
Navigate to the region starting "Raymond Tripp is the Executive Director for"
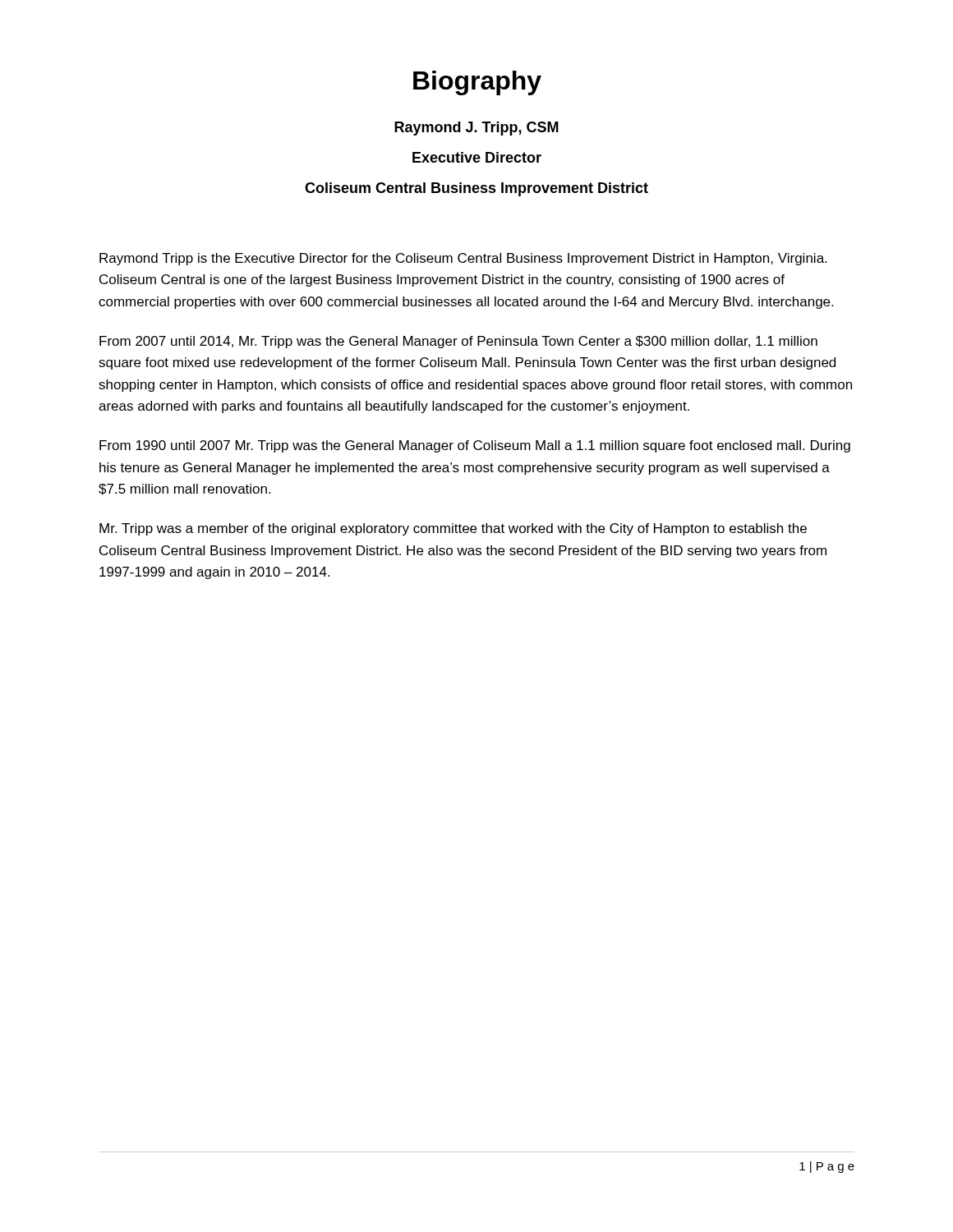tap(476, 280)
